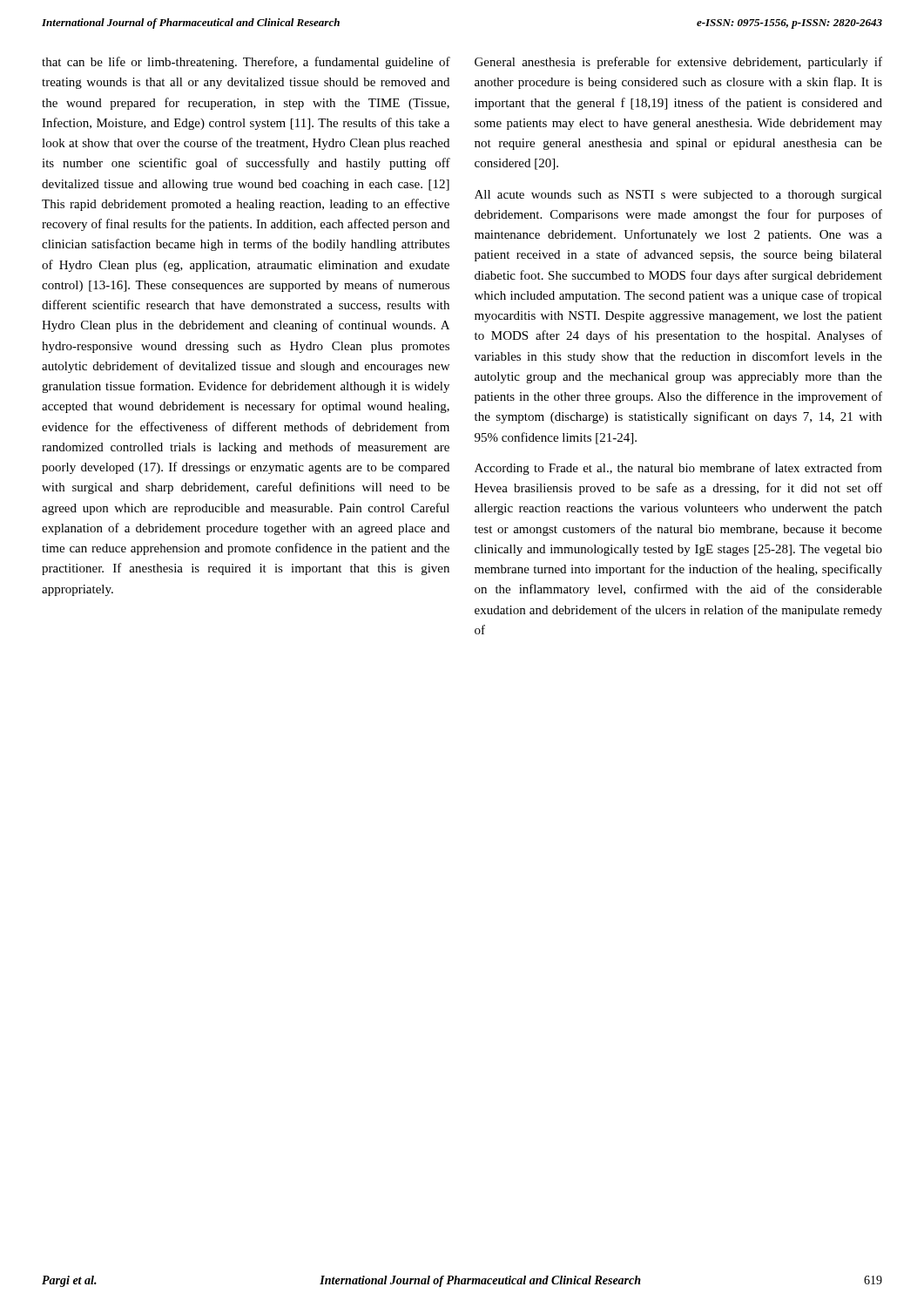924x1307 pixels.
Task: Select the text block containing "General anesthesia is"
Action: pos(678,346)
